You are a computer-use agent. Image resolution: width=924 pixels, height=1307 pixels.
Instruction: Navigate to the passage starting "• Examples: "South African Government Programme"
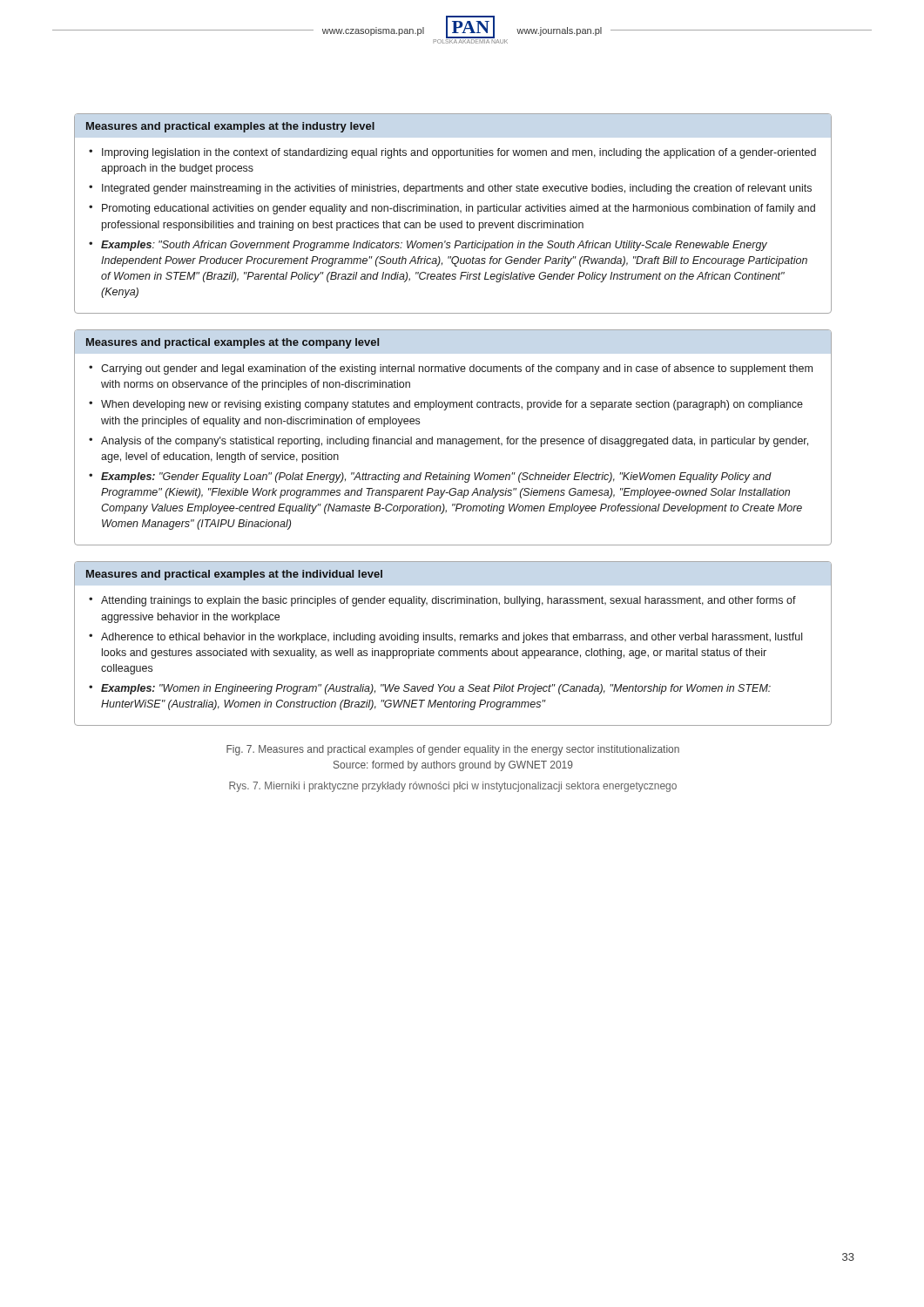point(453,268)
